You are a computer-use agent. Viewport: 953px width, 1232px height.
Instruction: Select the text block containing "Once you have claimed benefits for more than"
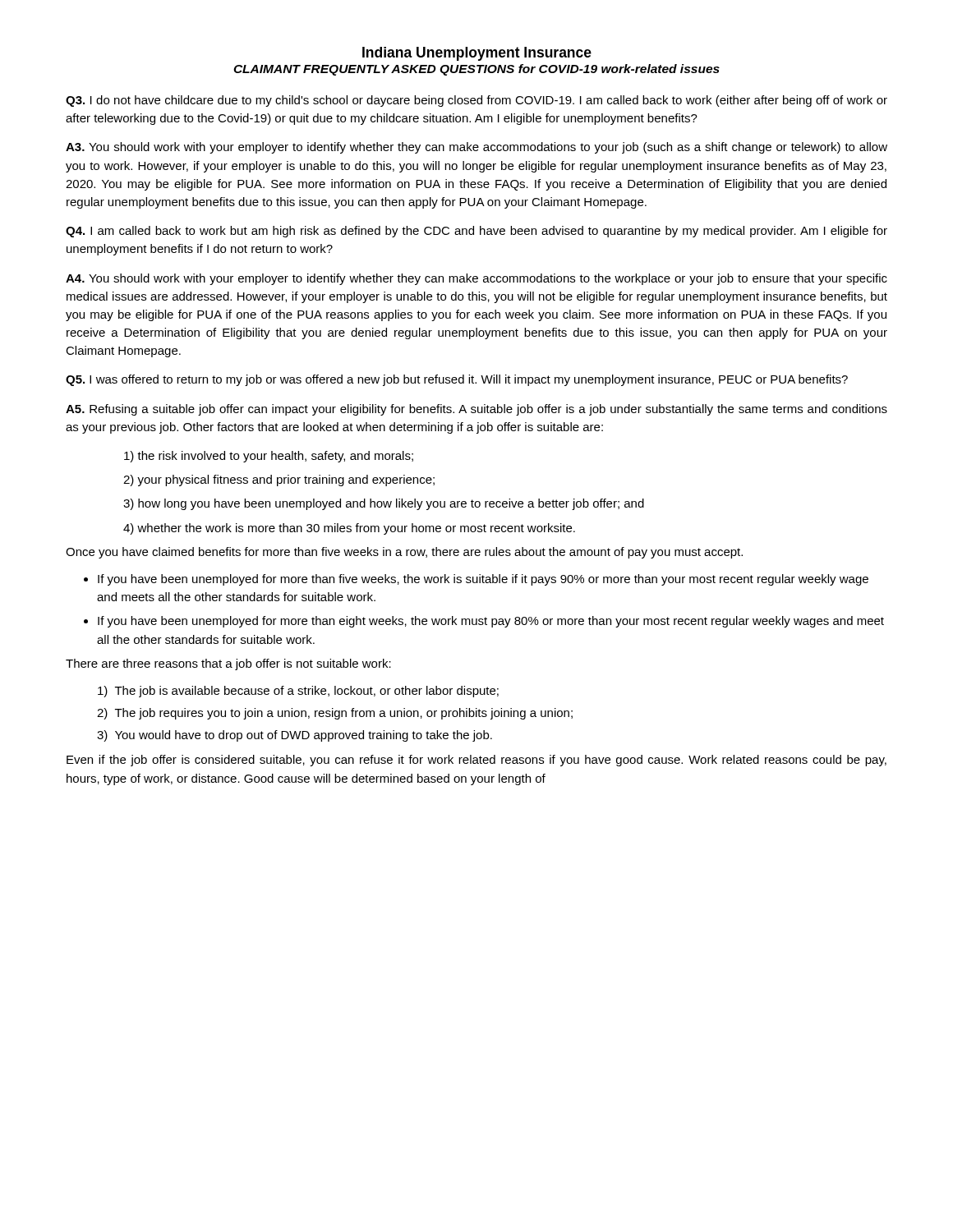[x=405, y=551]
